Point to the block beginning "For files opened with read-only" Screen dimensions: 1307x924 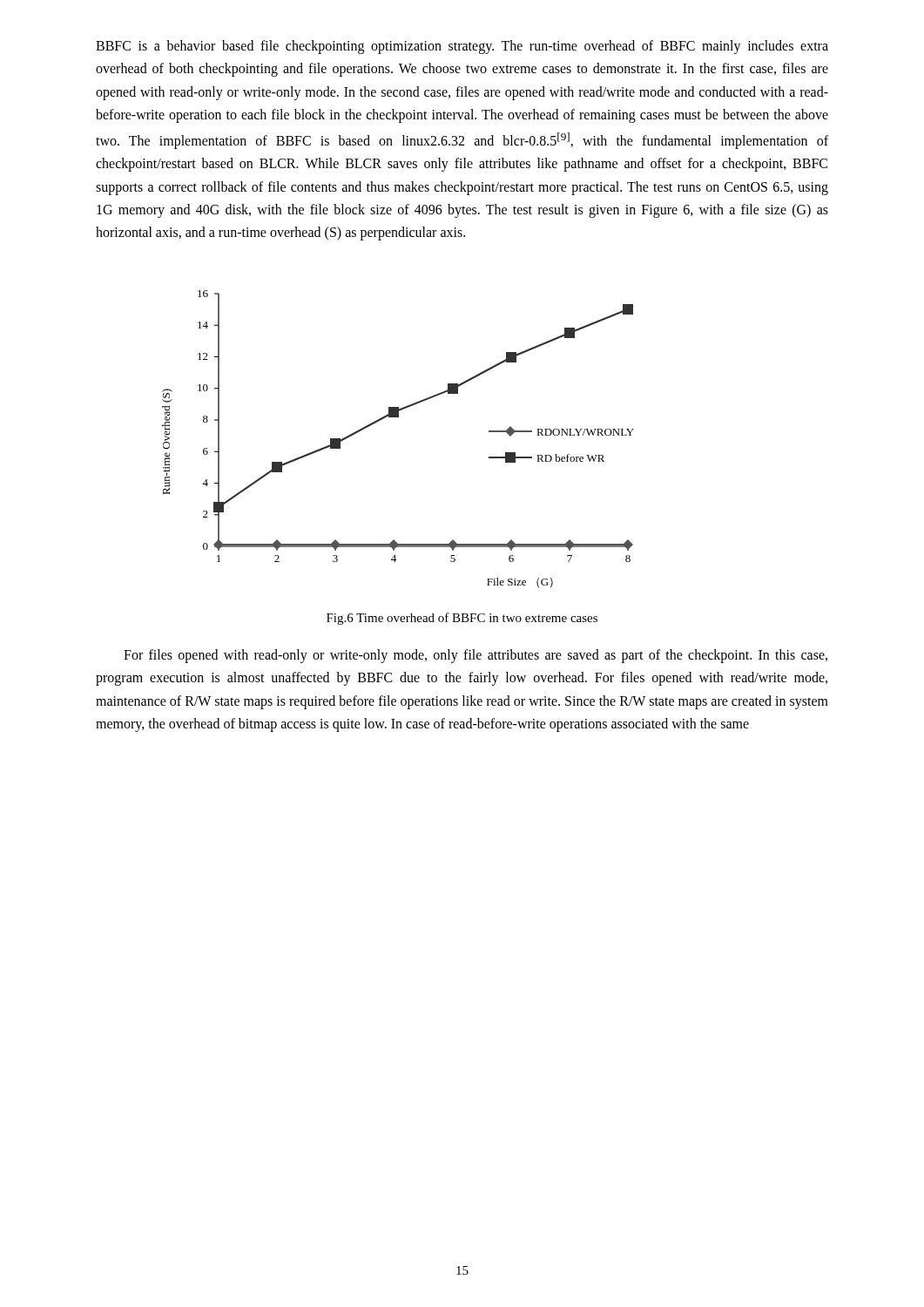(462, 689)
